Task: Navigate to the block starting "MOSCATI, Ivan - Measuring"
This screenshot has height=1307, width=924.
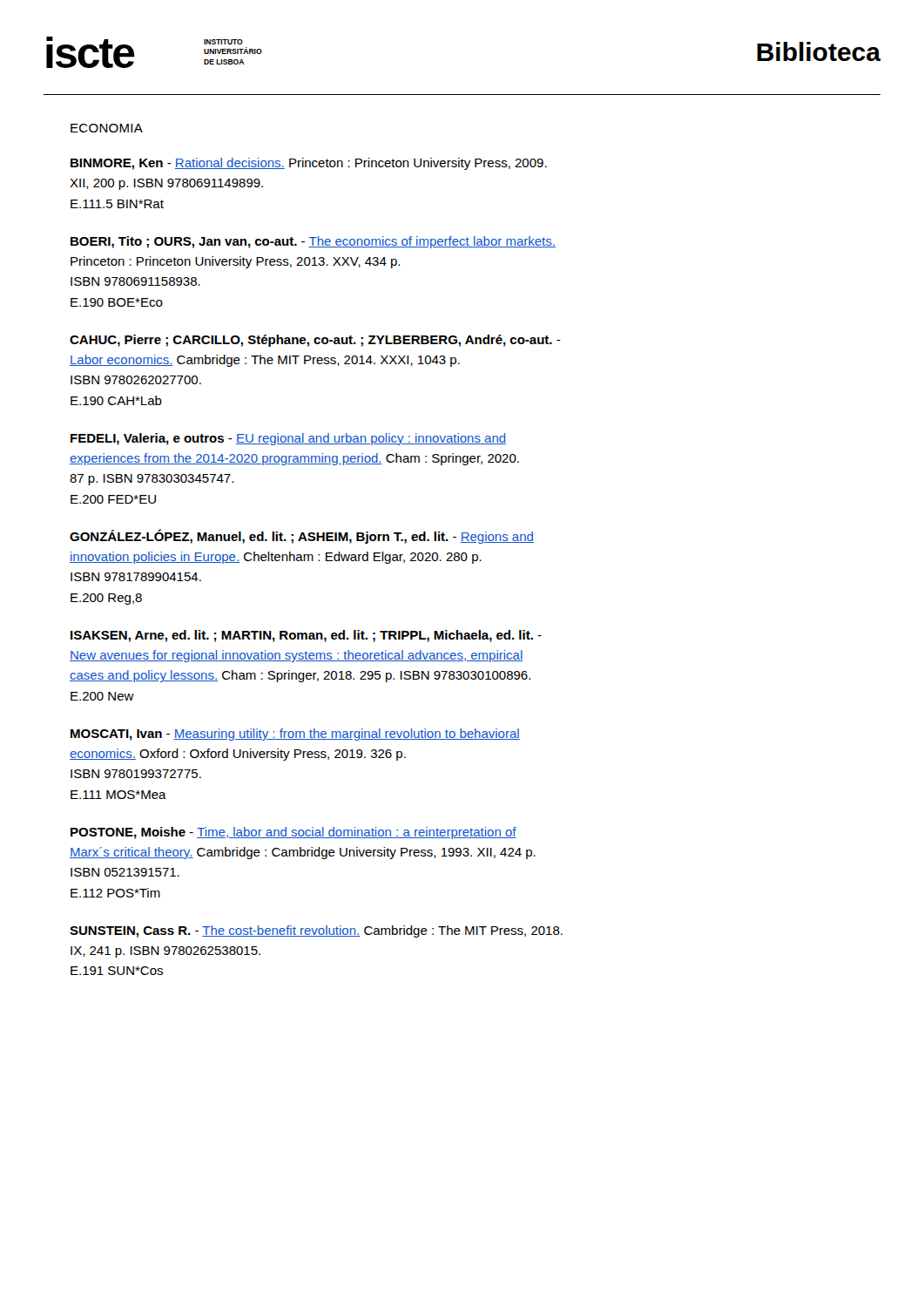Action: [295, 763]
